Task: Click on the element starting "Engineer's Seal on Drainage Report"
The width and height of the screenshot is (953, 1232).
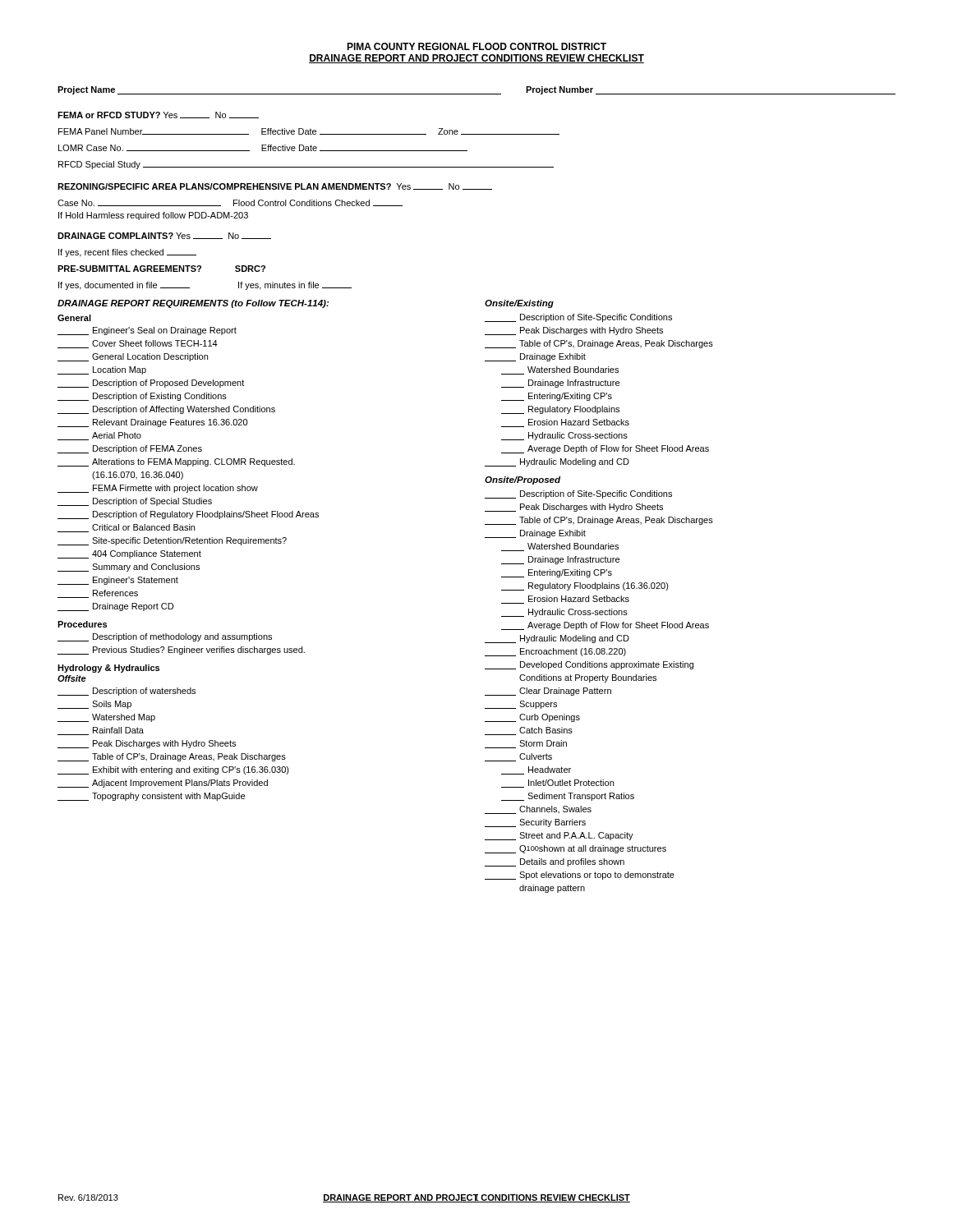Action: pyautogui.click(x=147, y=330)
